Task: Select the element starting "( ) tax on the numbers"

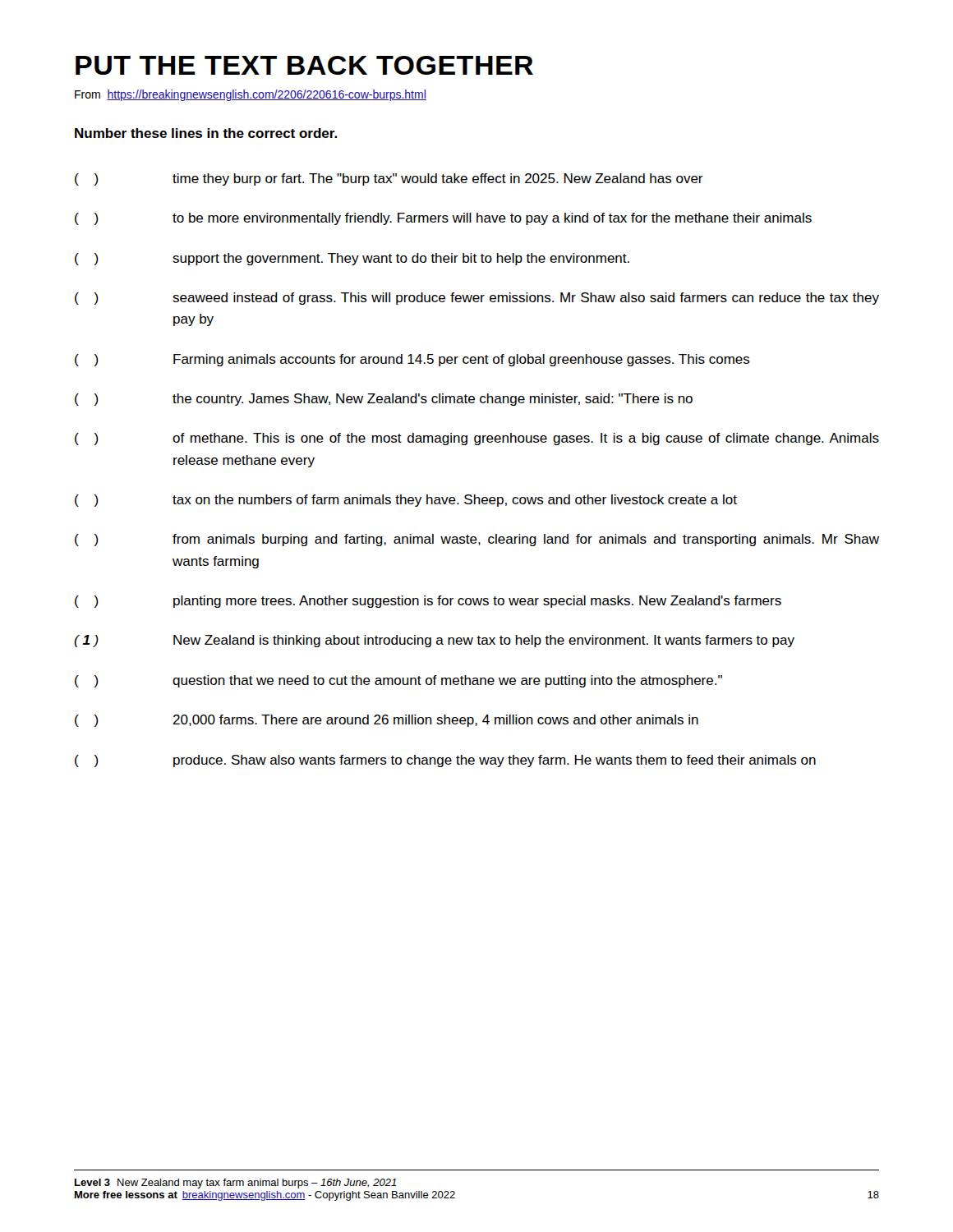Action: [x=476, y=500]
